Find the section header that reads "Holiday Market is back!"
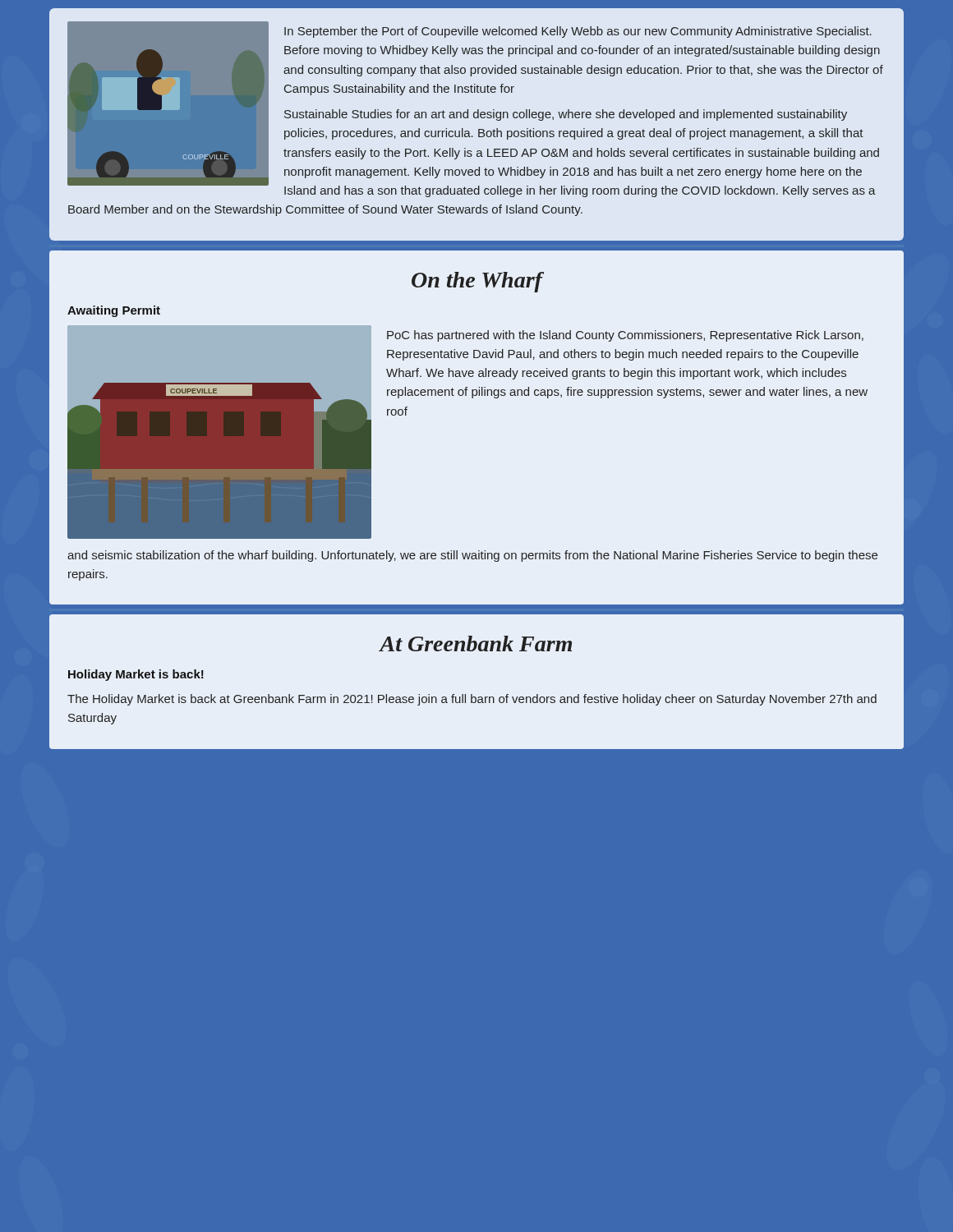 point(136,674)
